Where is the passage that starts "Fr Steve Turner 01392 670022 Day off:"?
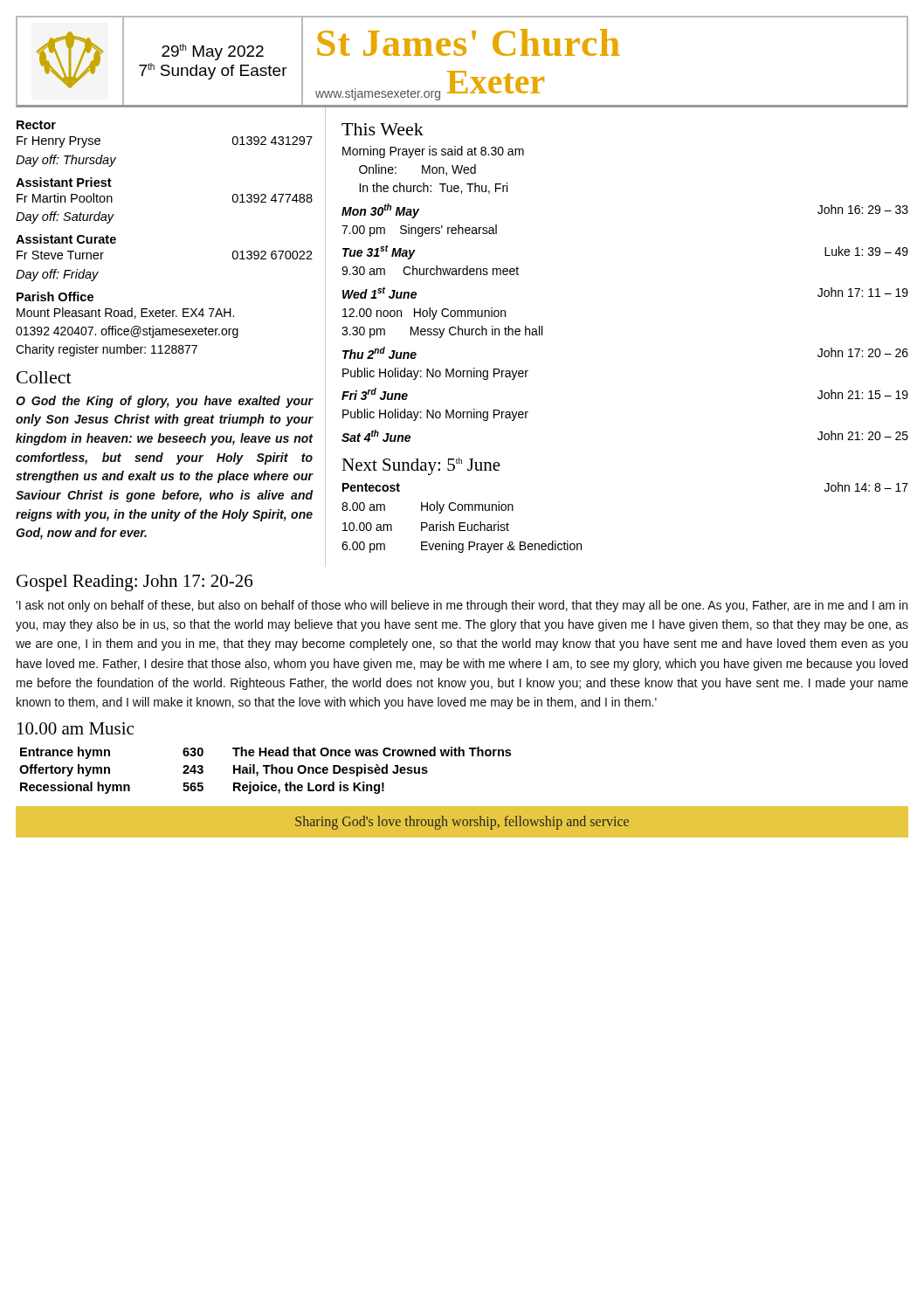 pos(70,255)
